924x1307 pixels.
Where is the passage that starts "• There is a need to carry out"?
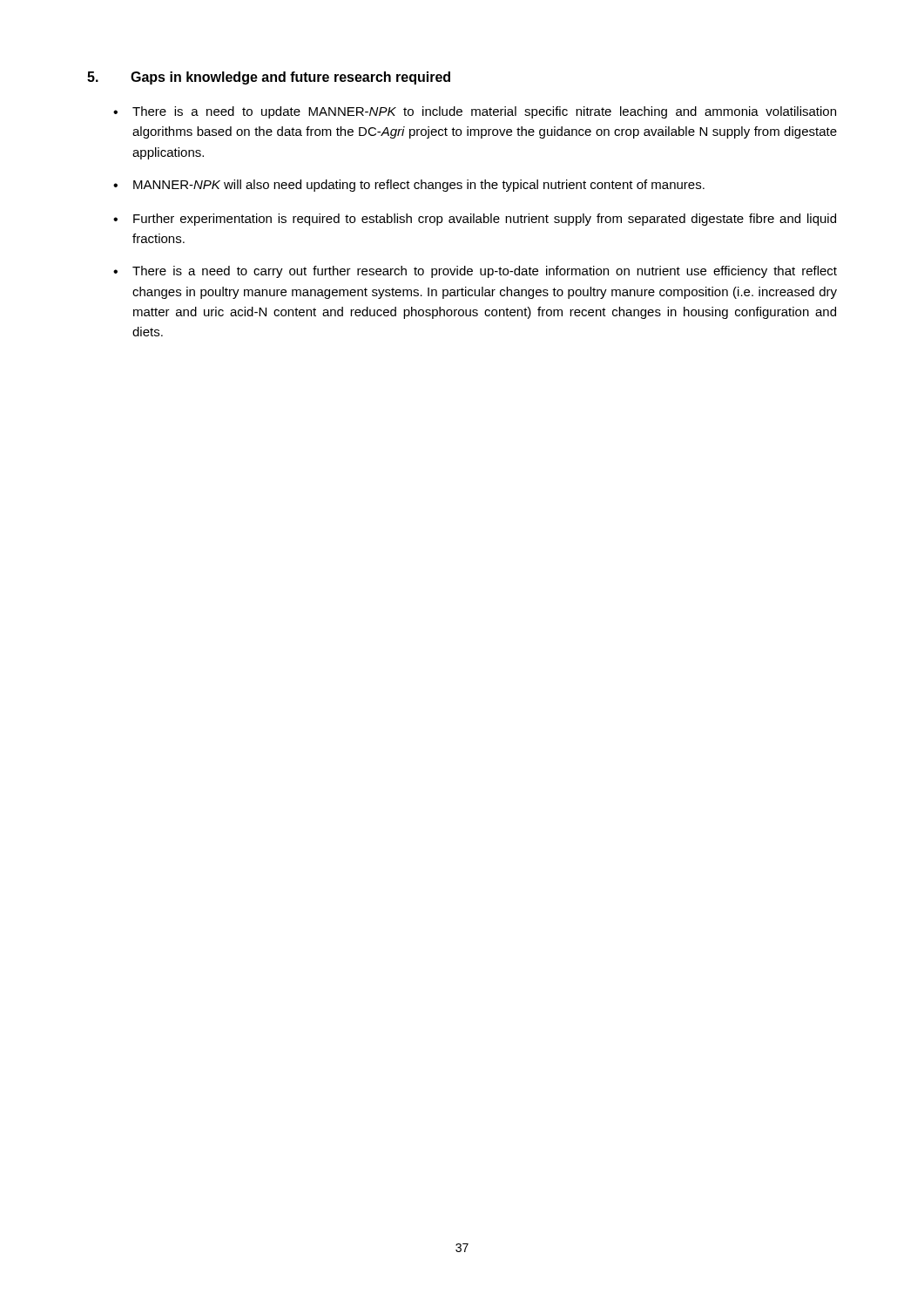pyautogui.click(x=475, y=301)
